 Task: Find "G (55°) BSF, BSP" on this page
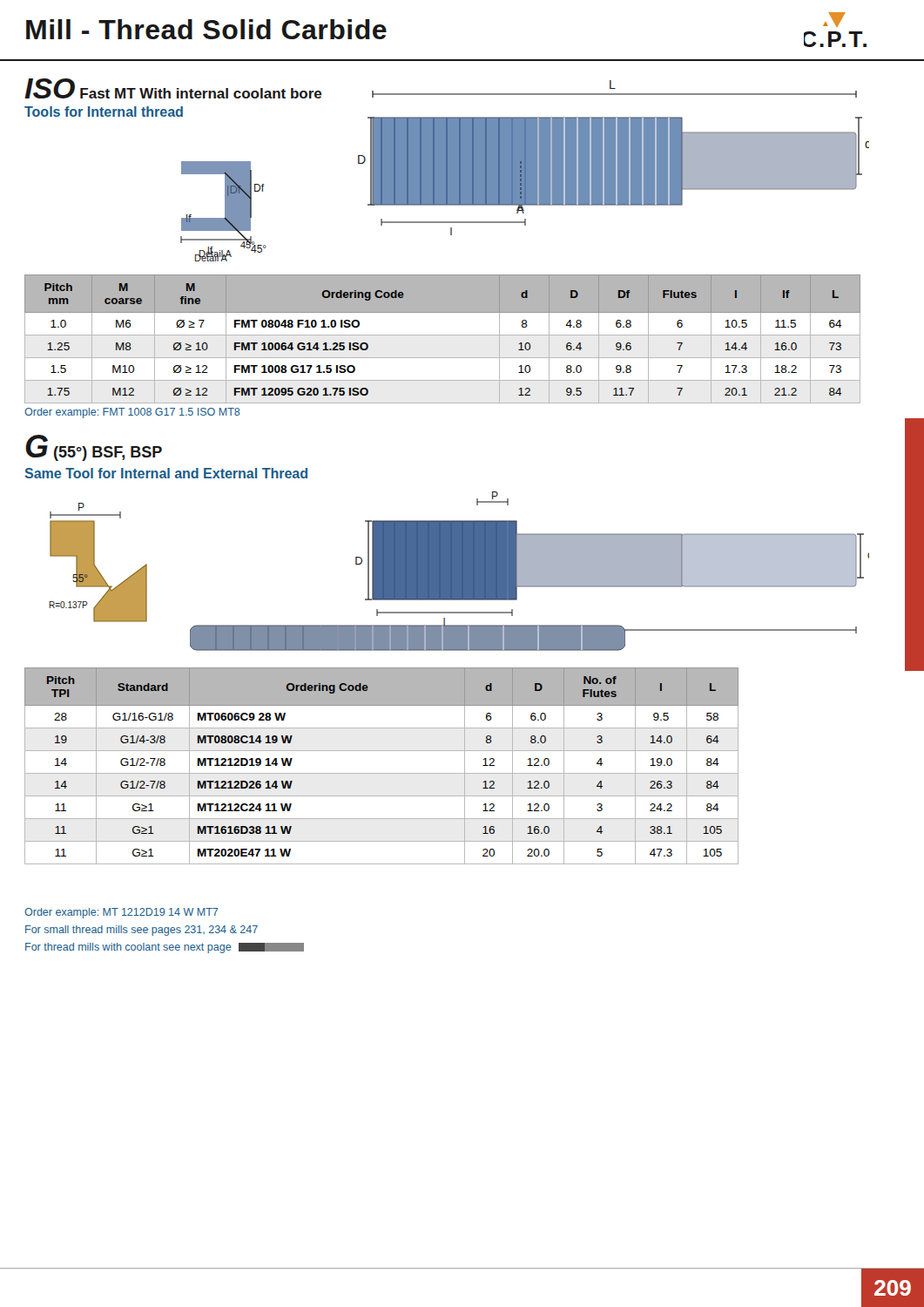(93, 447)
